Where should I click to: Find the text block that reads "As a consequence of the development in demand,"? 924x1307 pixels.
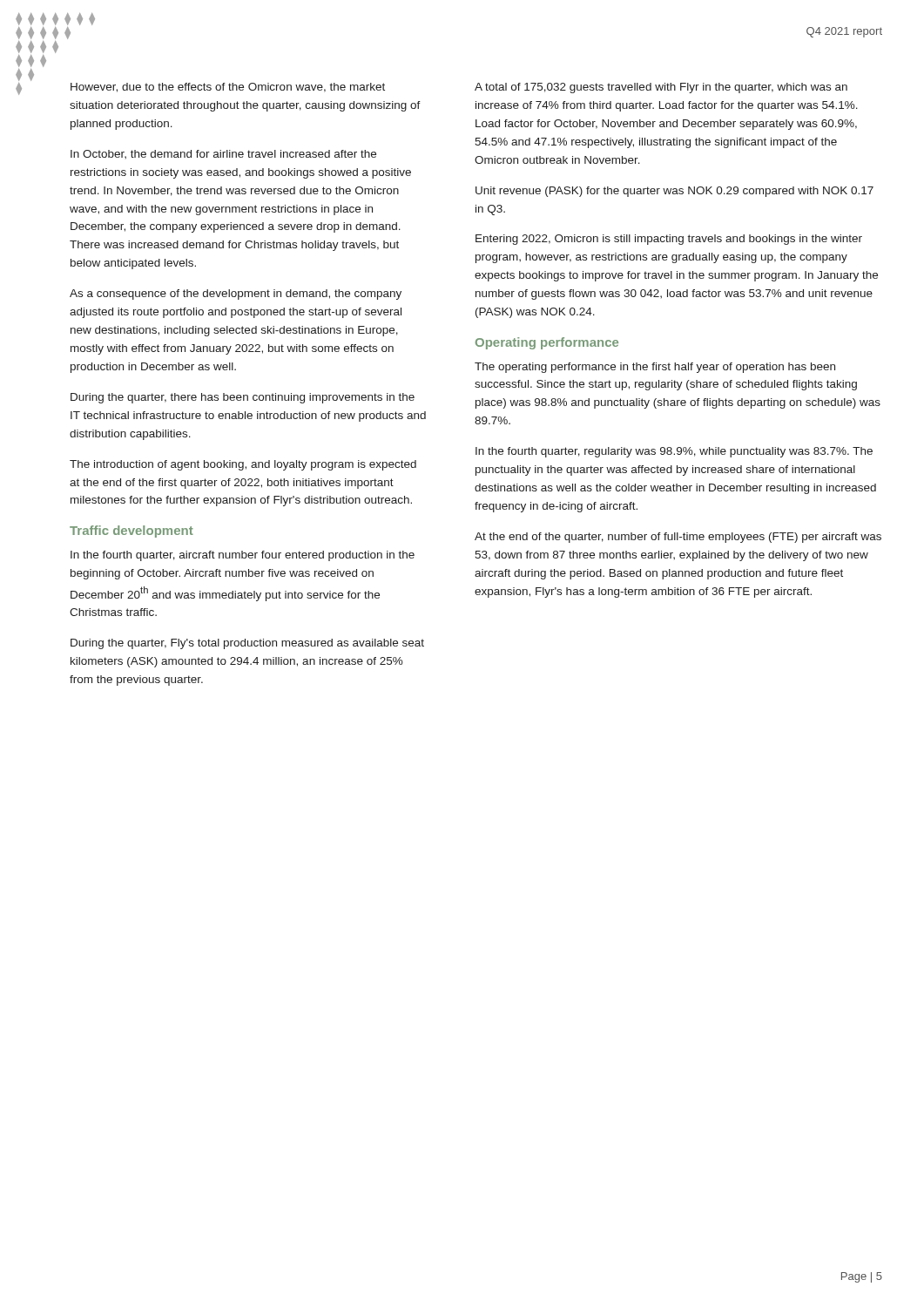(248, 331)
